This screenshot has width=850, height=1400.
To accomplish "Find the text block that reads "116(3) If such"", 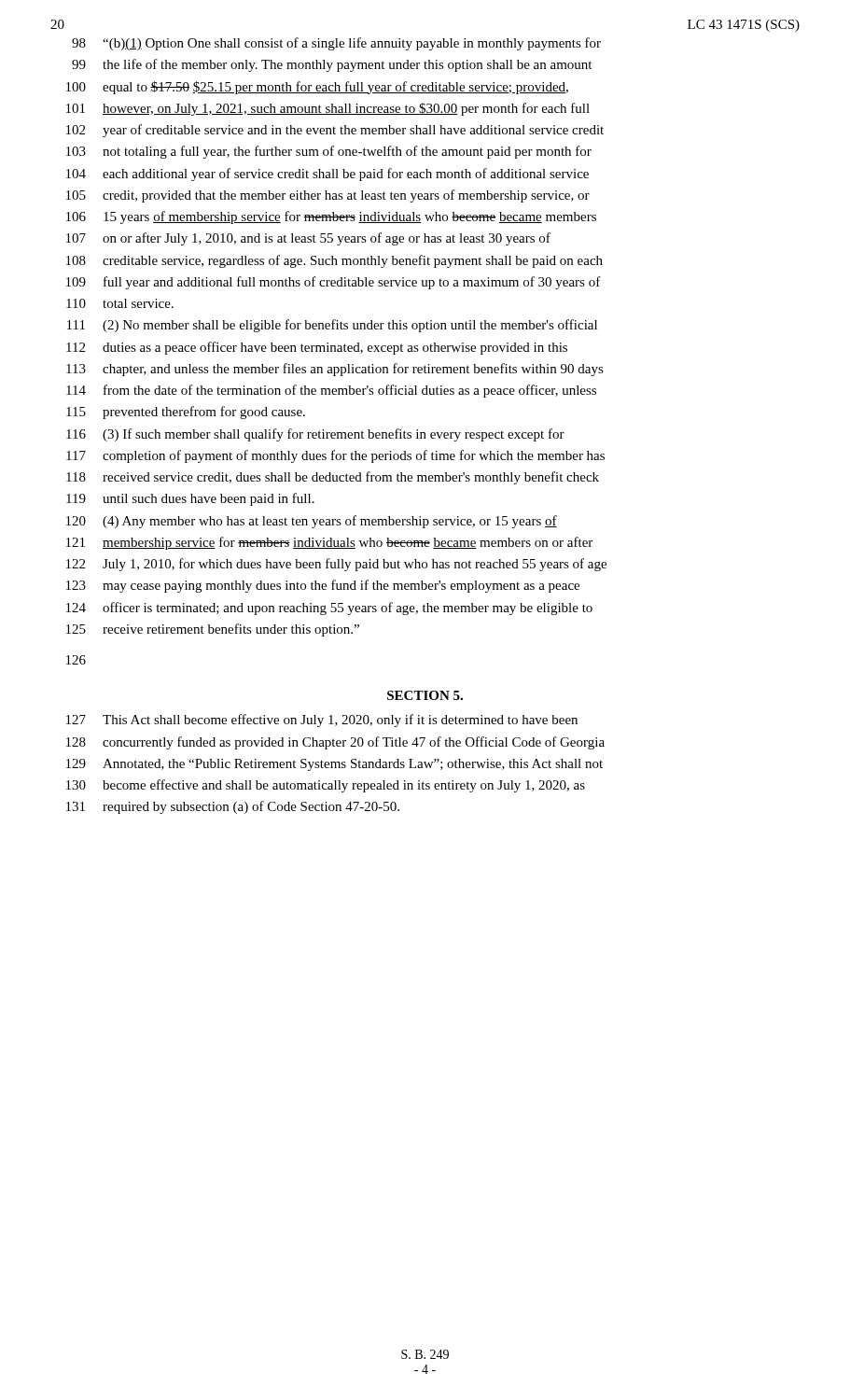I will pos(425,467).
